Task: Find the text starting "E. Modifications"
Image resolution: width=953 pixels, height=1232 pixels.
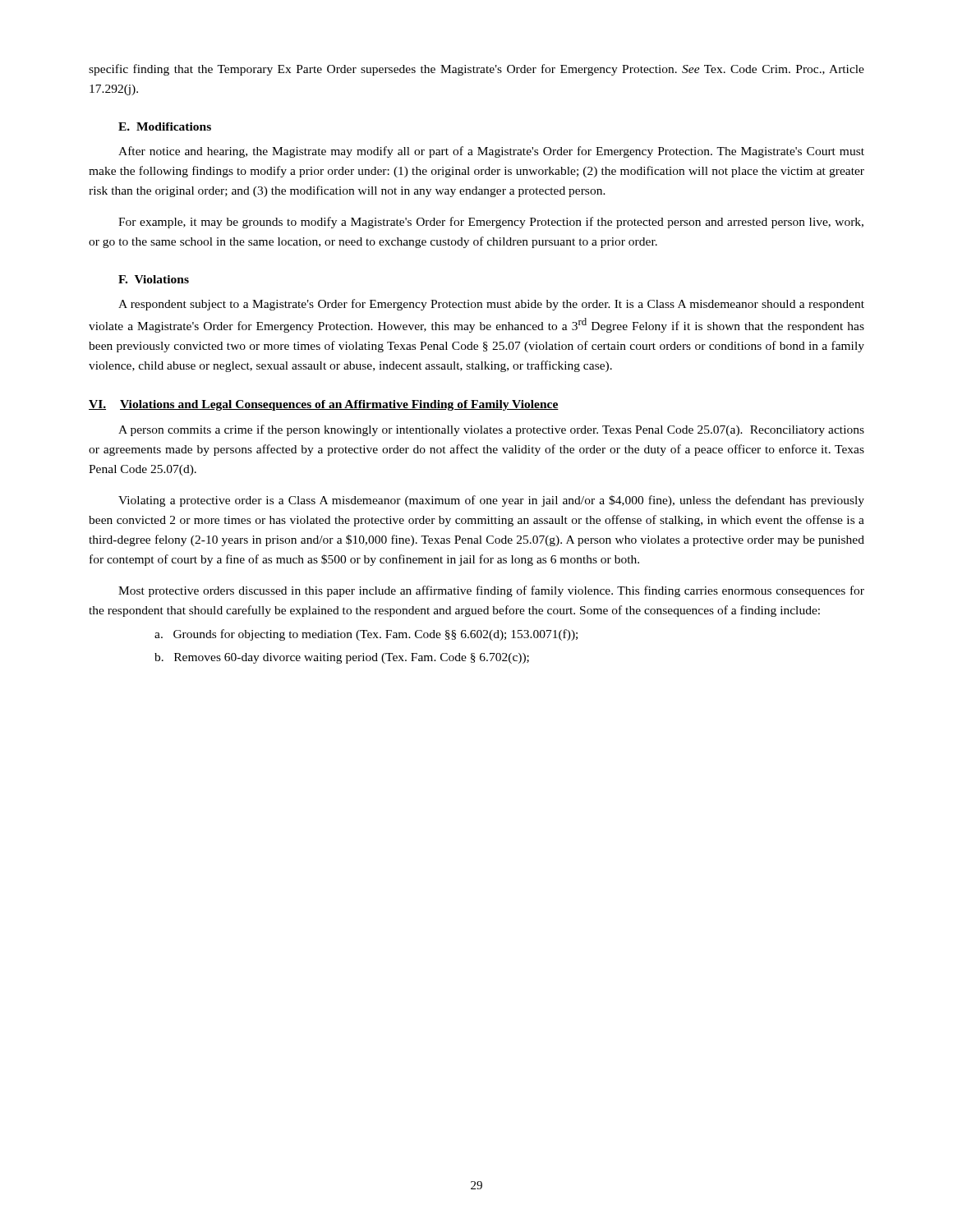Action: (165, 126)
